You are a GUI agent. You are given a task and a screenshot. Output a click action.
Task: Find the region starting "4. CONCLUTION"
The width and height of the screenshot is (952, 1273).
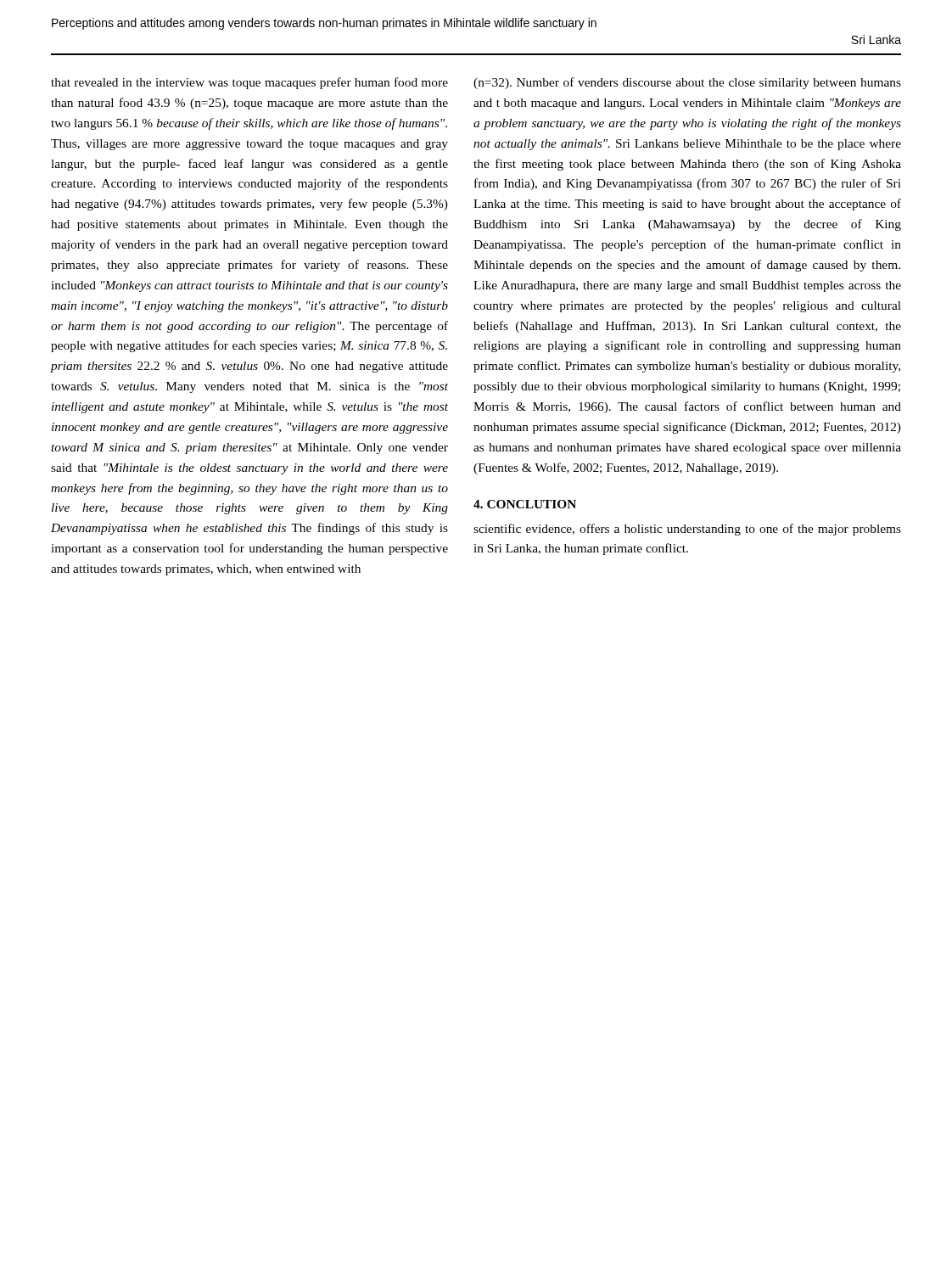pos(525,503)
